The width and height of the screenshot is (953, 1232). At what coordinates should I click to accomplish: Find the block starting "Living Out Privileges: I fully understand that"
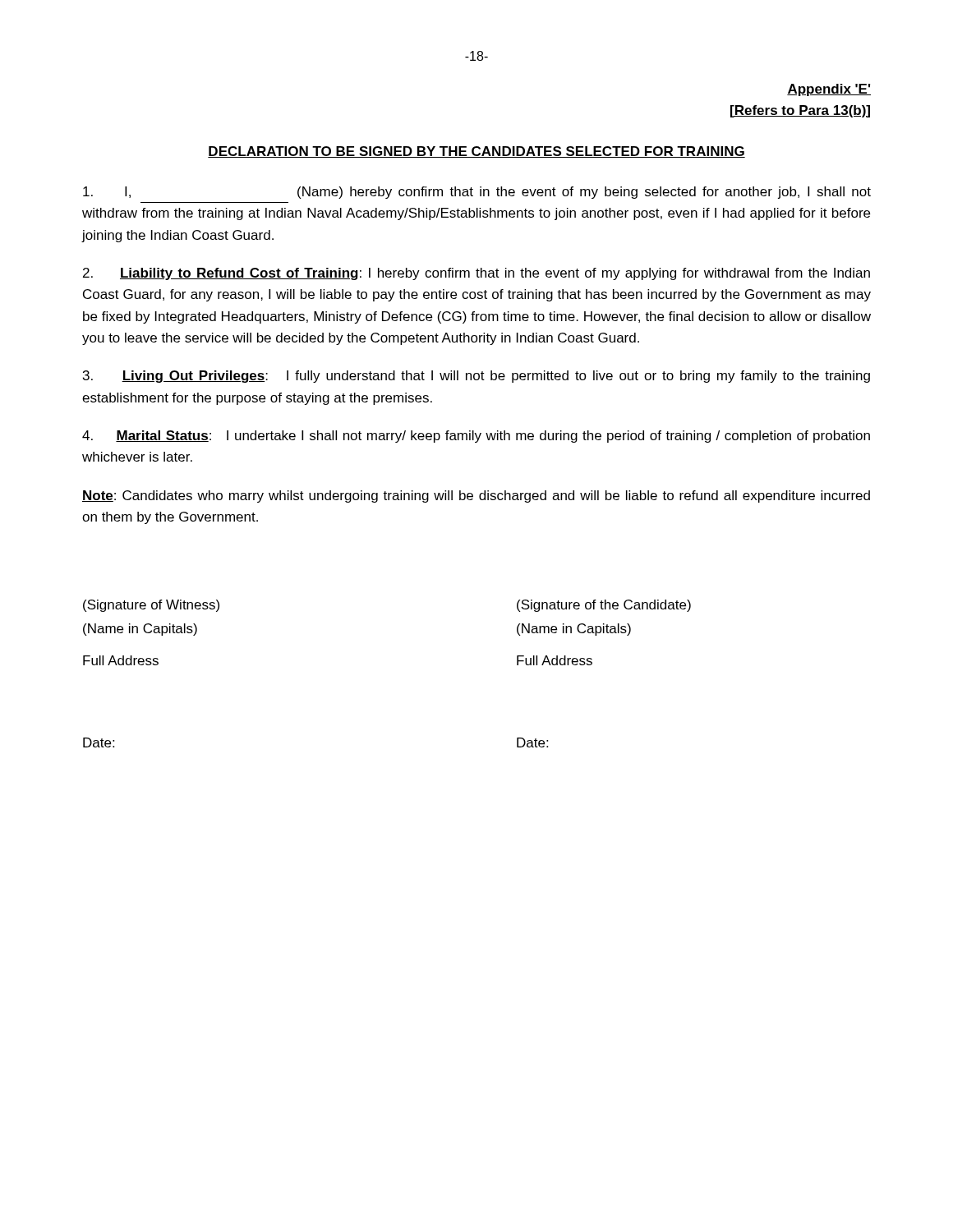[x=476, y=387]
